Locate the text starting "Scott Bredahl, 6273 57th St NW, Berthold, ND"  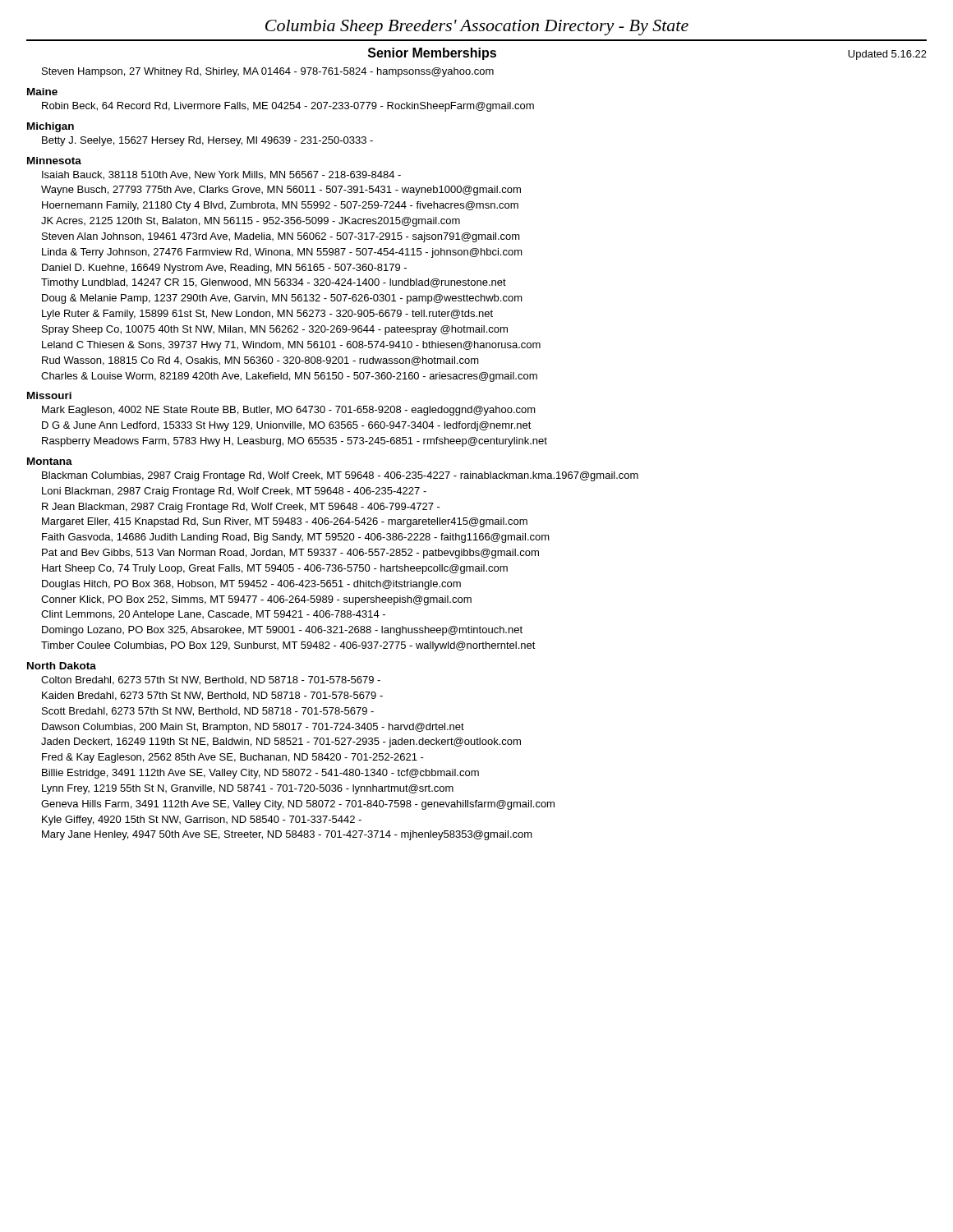click(x=208, y=711)
